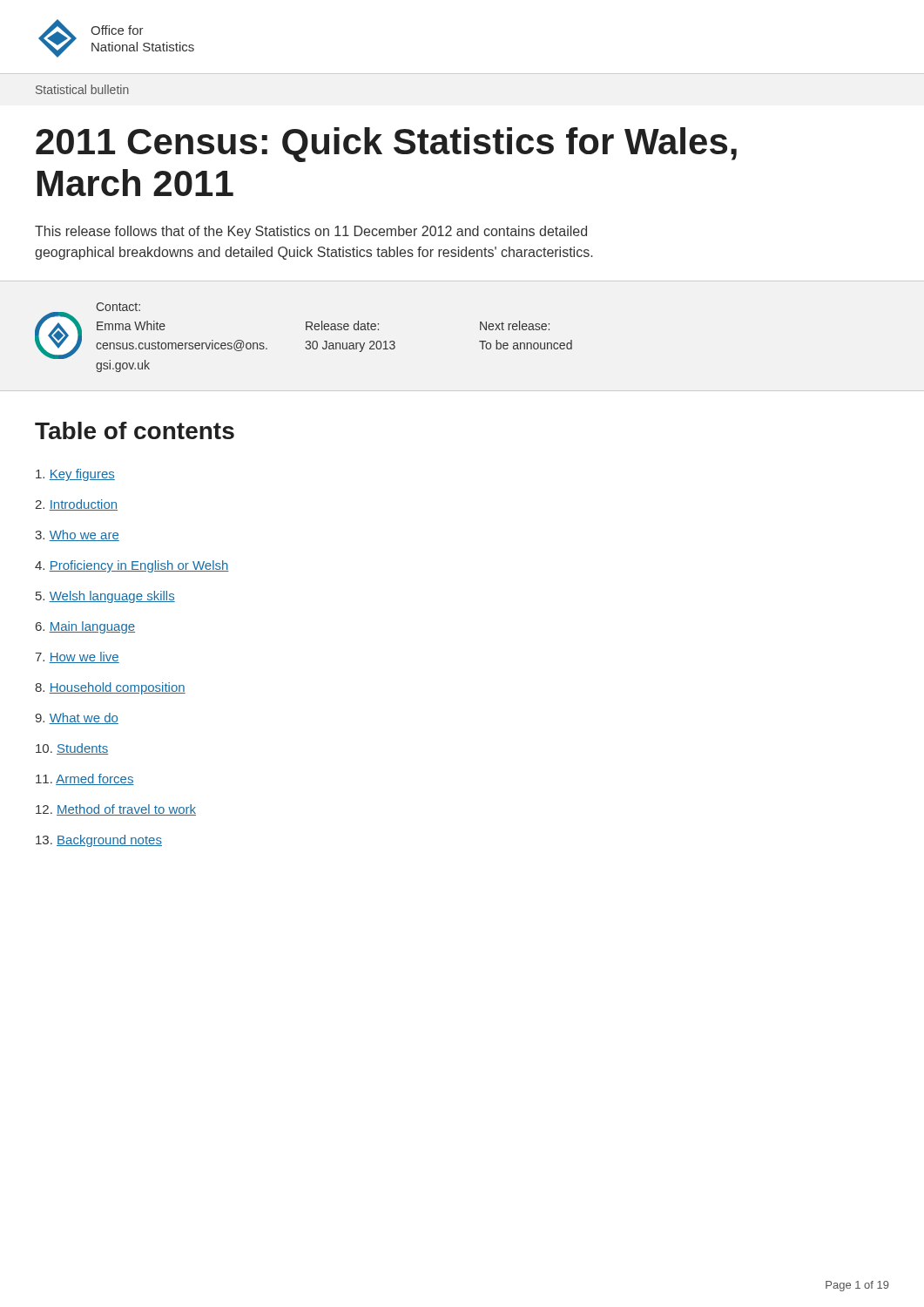Point to the block starting "Key figures"
Viewport: 924px width, 1307px height.
click(75, 474)
